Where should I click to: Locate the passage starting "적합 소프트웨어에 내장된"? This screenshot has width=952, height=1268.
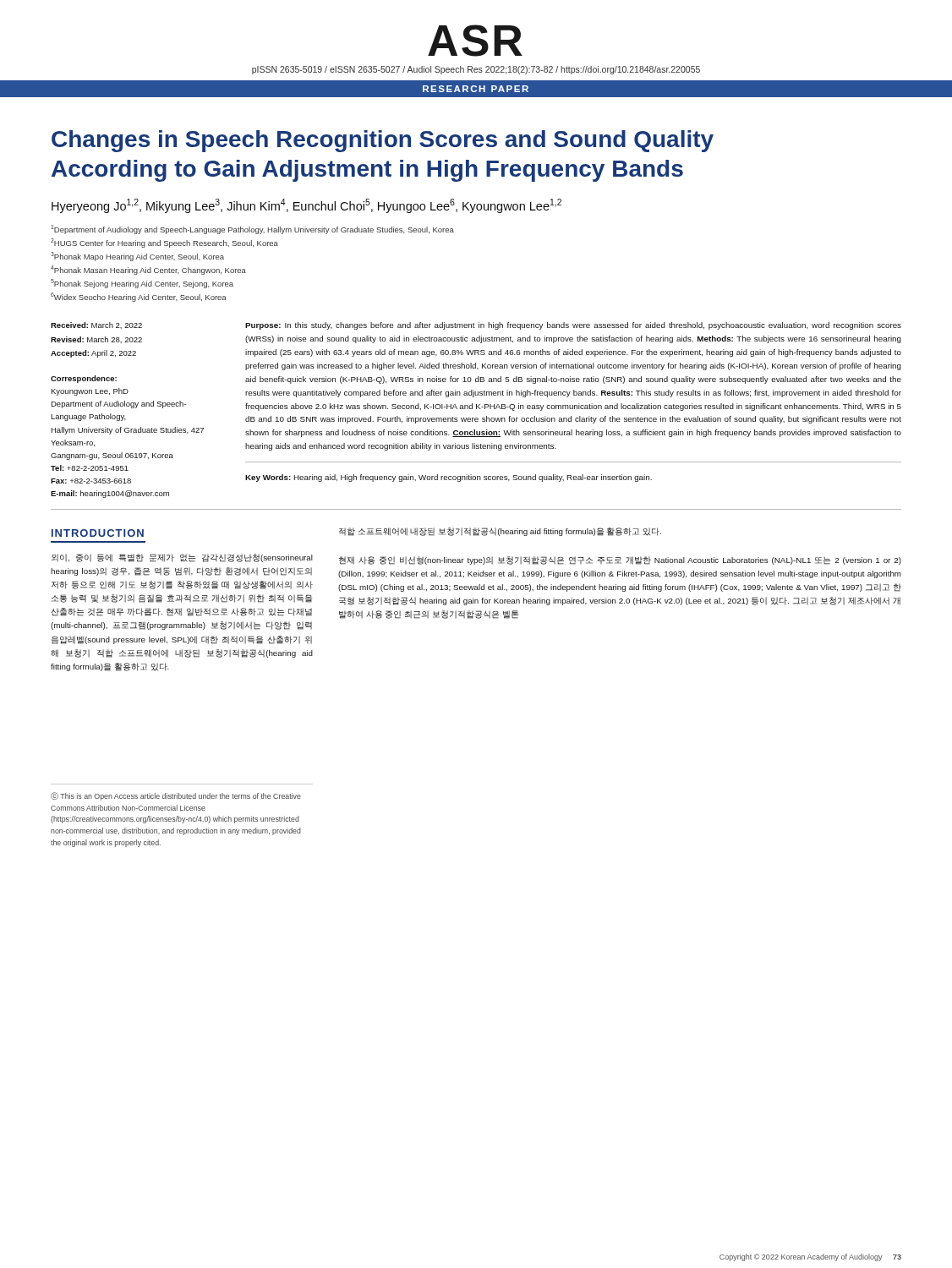500,531
